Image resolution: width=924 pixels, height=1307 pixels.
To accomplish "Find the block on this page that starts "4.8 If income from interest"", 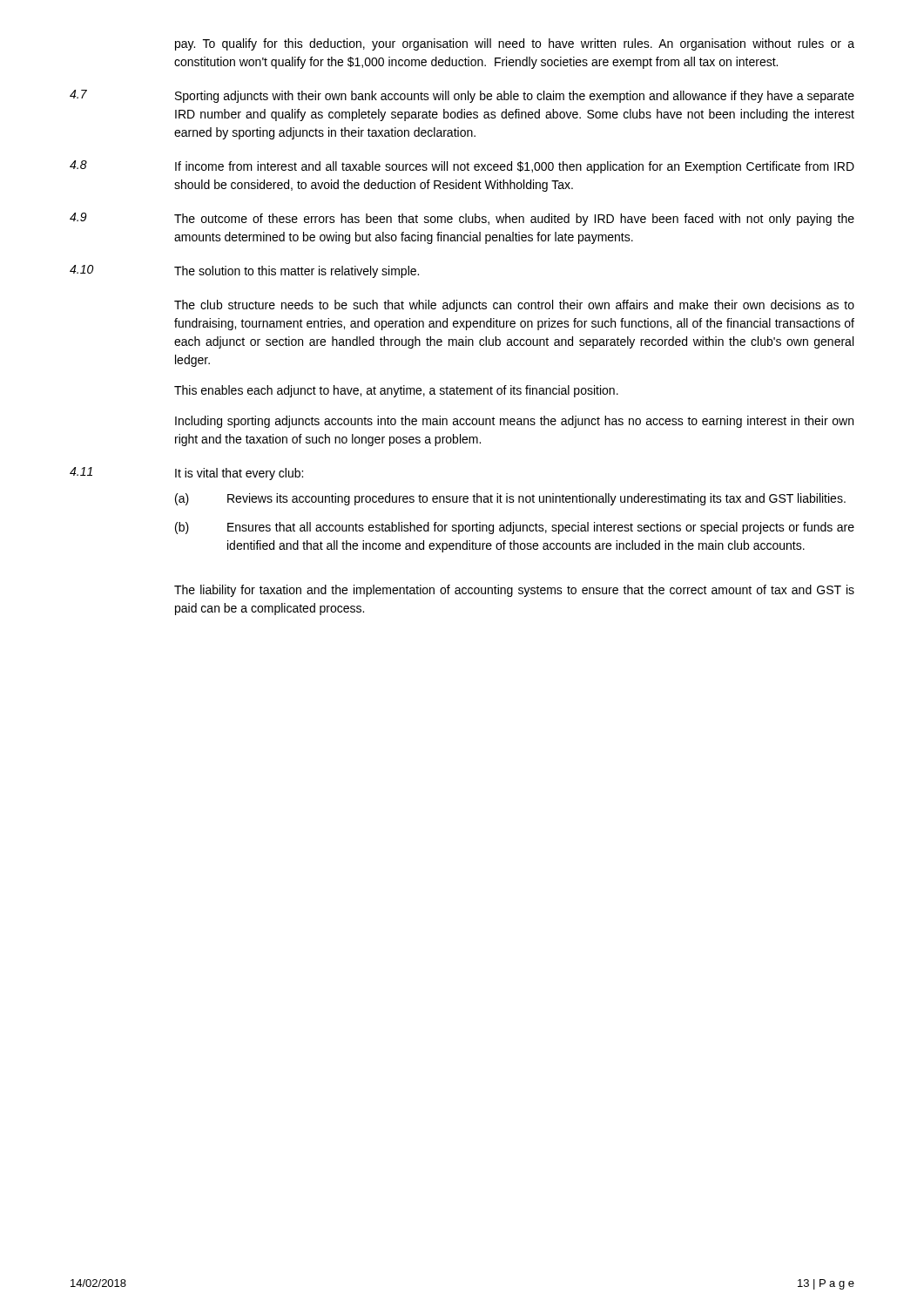I will point(462,176).
